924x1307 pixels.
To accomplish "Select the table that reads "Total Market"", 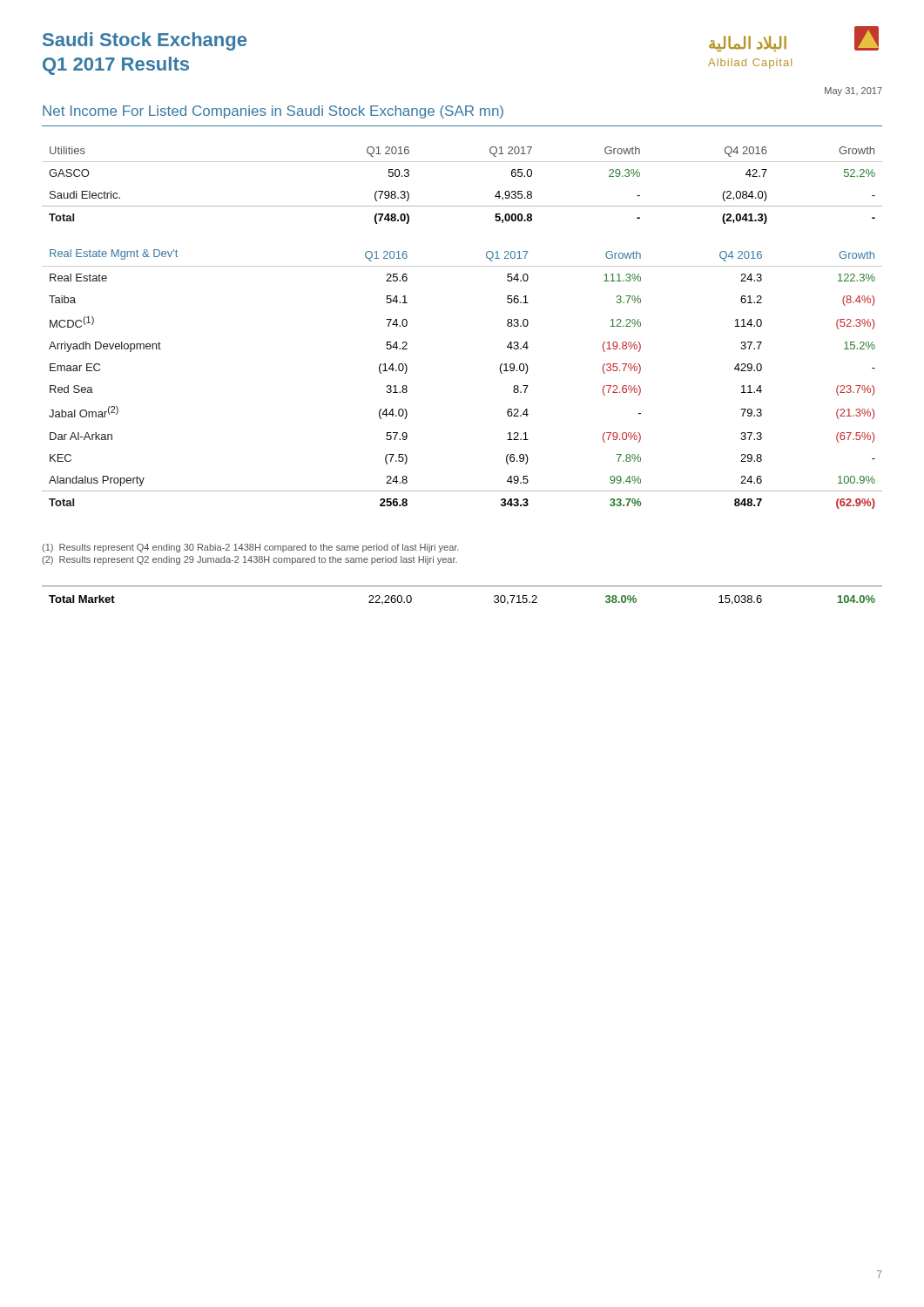I will click(462, 599).
